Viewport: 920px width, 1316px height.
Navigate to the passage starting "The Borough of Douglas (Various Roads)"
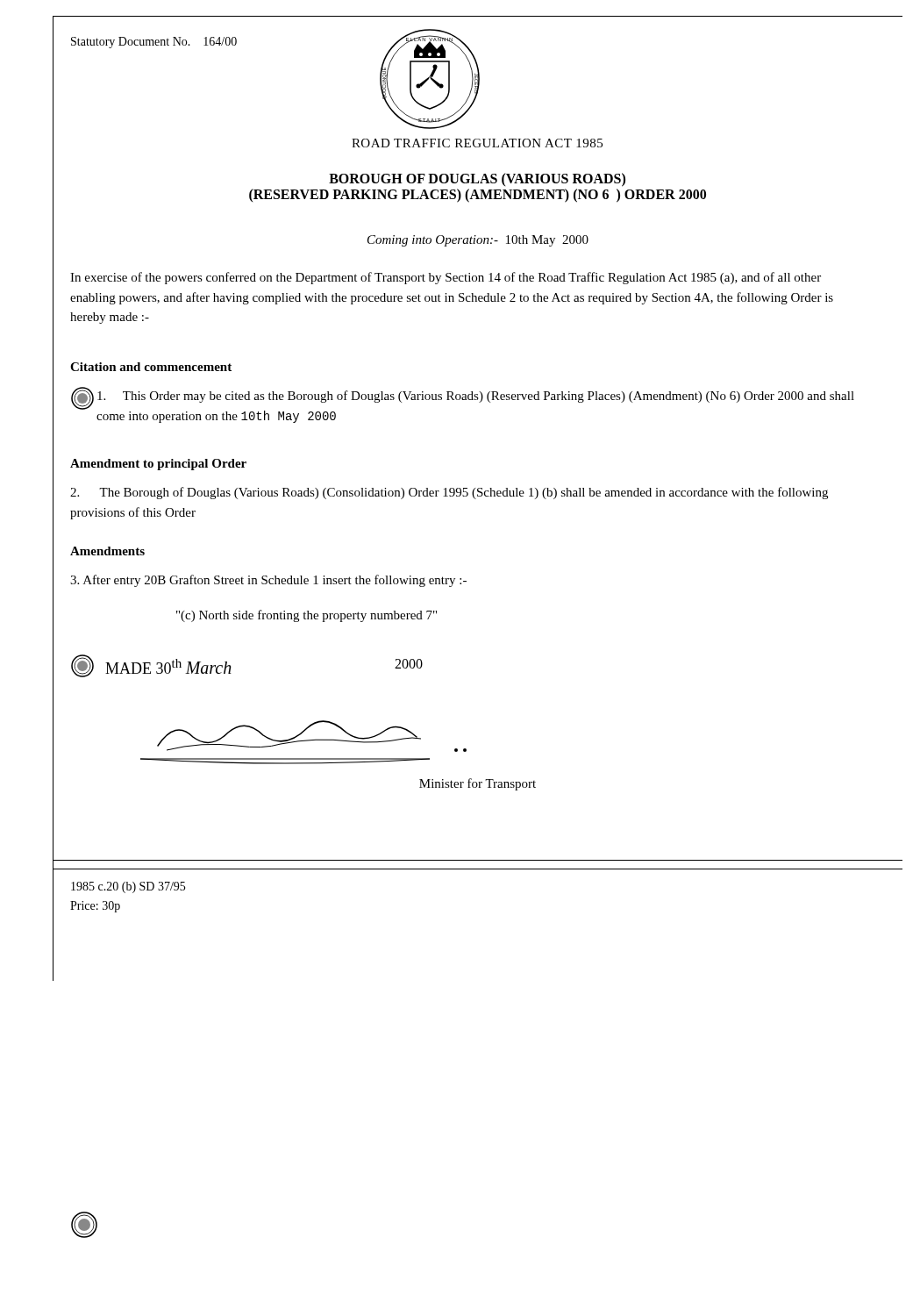[x=449, y=502]
